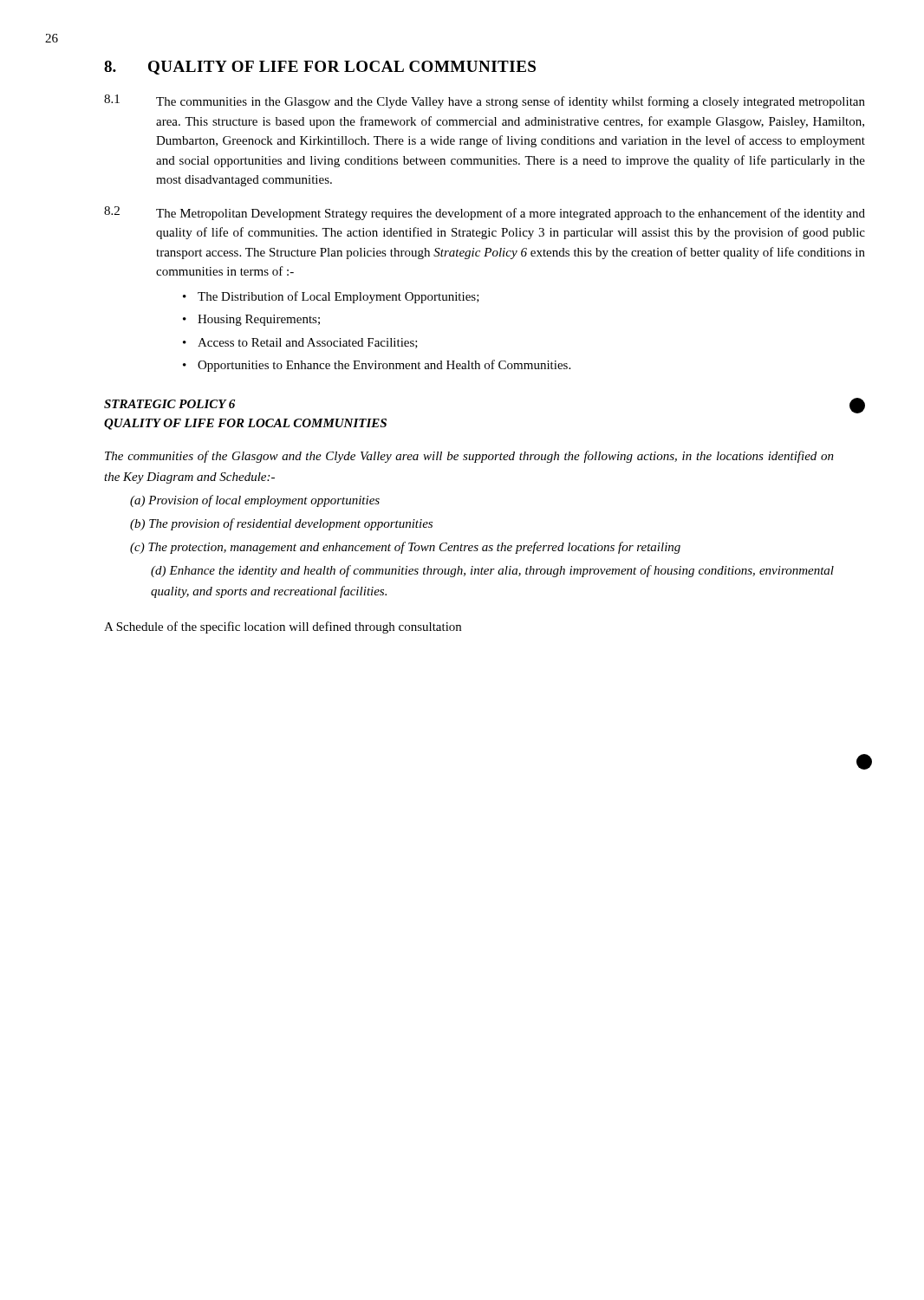Locate the block of text that opens with "A Schedule of the"
The height and width of the screenshot is (1300, 924).
click(x=283, y=626)
